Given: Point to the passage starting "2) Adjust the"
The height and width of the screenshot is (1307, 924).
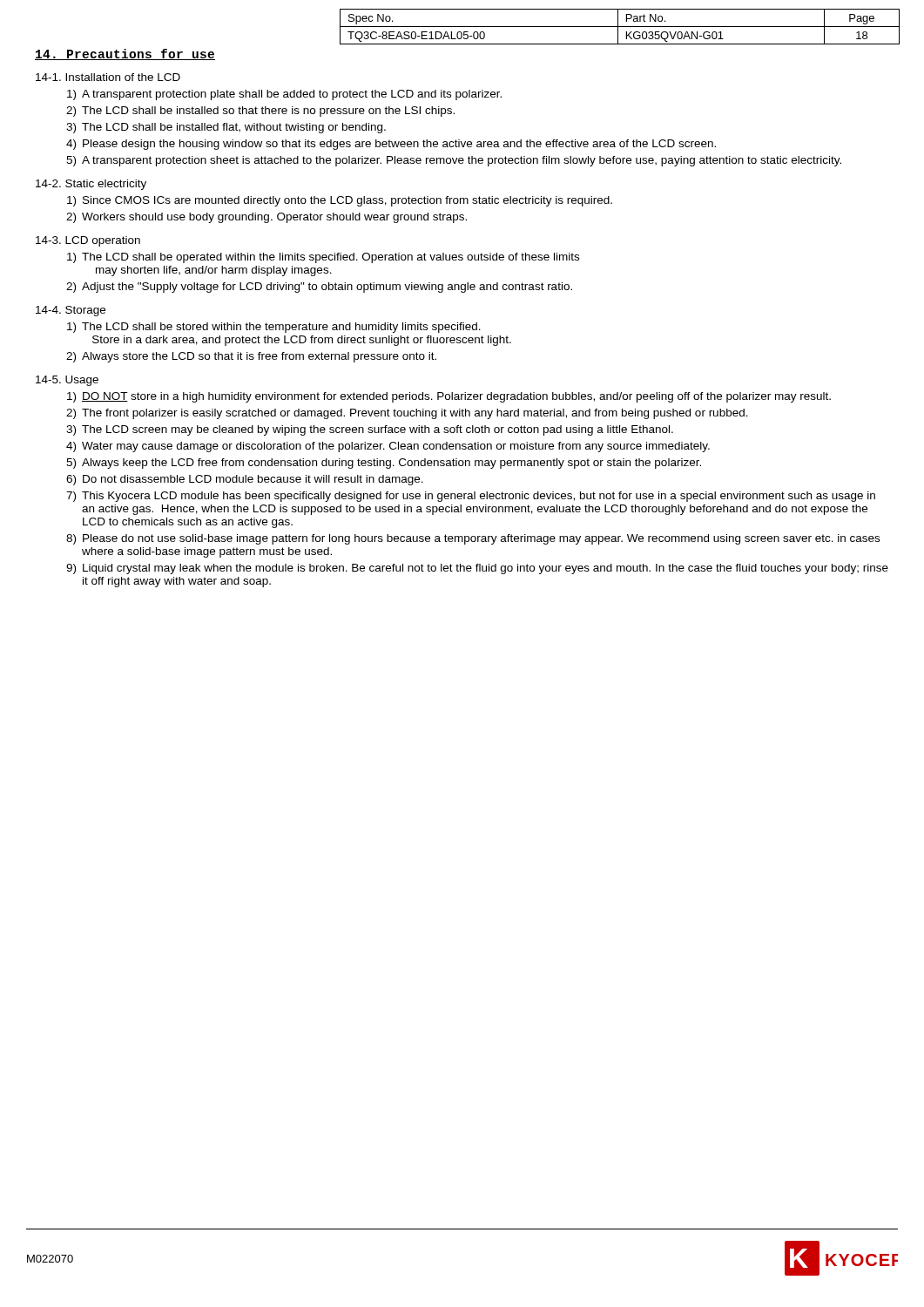Looking at the screenshot, I should point(471,286).
